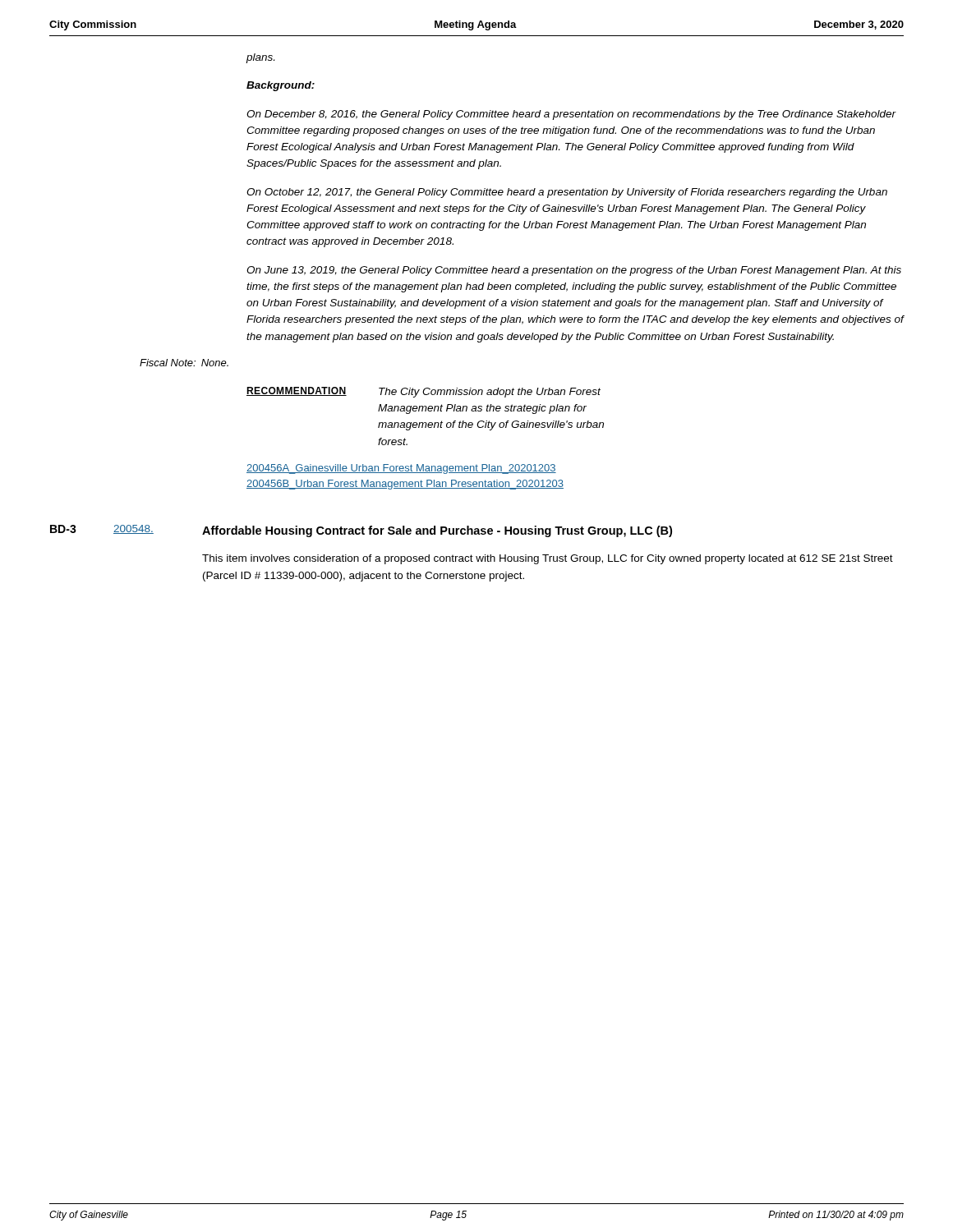This screenshot has width=953, height=1232.
Task: Locate the text block that says "Recommendation The City Commission adopt the"
Action: [x=575, y=417]
